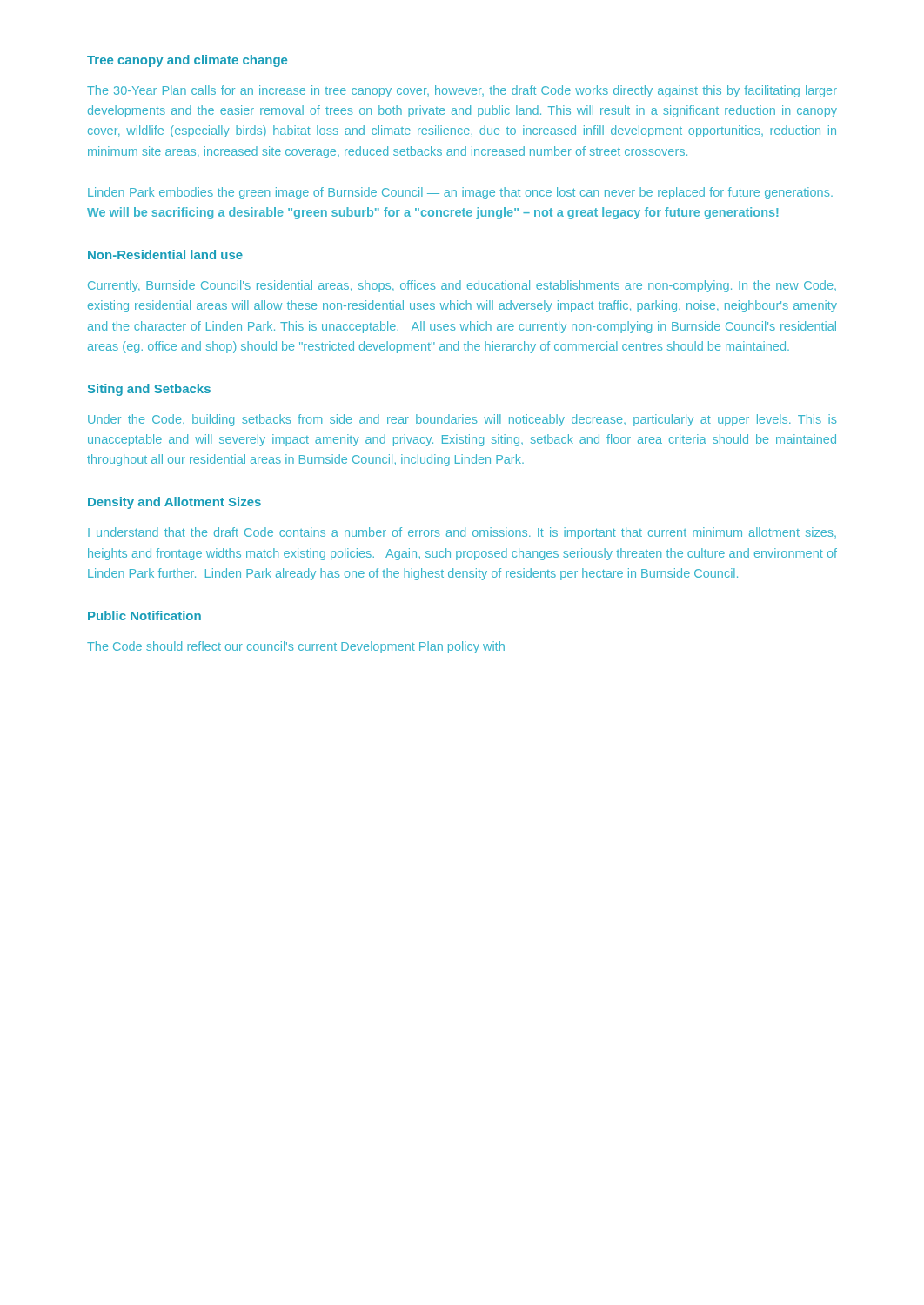Image resolution: width=924 pixels, height=1305 pixels.
Task: Point to the element starting "The Code should reflect our council's"
Action: pos(462,647)
